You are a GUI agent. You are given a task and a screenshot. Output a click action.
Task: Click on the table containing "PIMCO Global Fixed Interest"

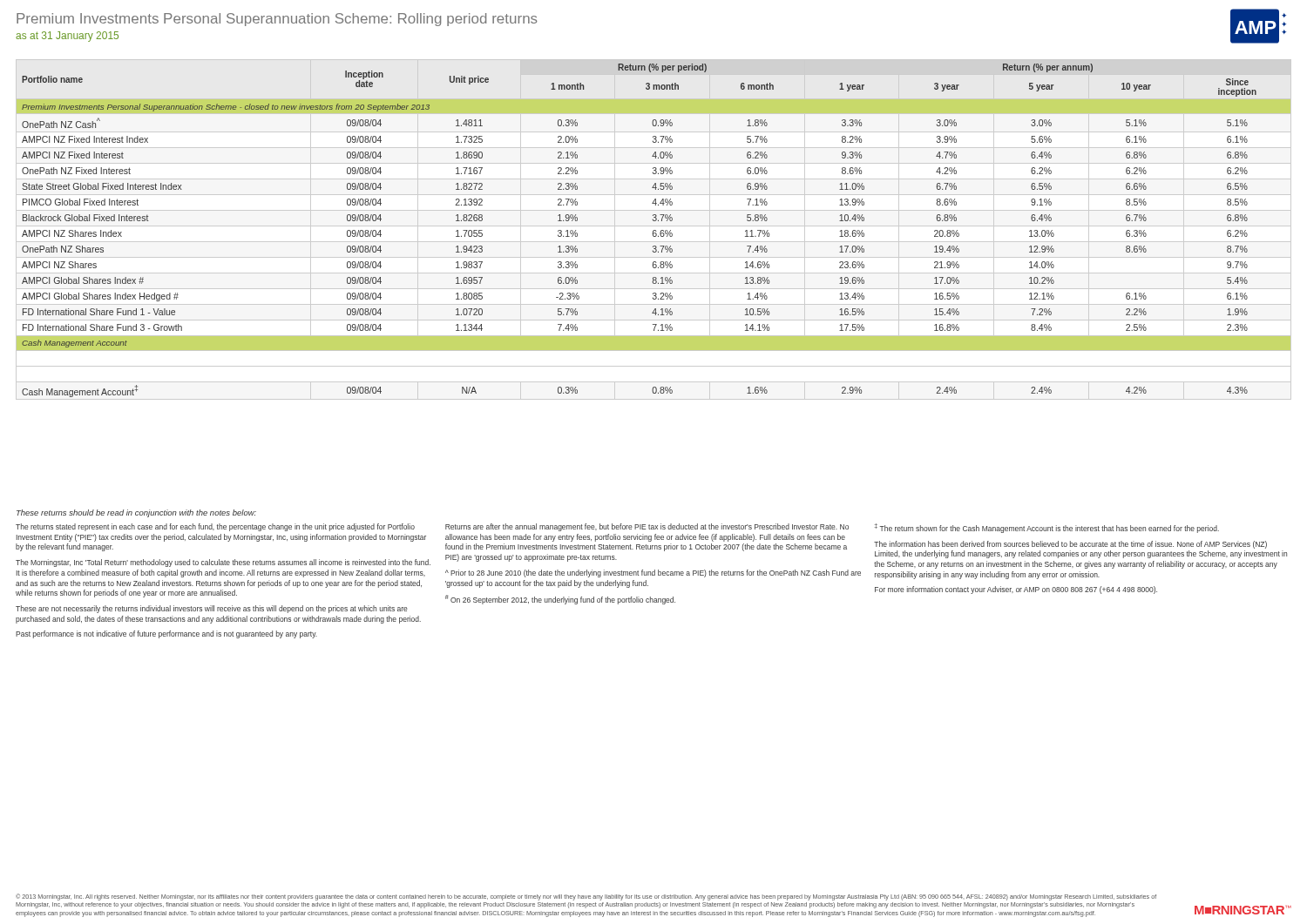coord(654,229)
